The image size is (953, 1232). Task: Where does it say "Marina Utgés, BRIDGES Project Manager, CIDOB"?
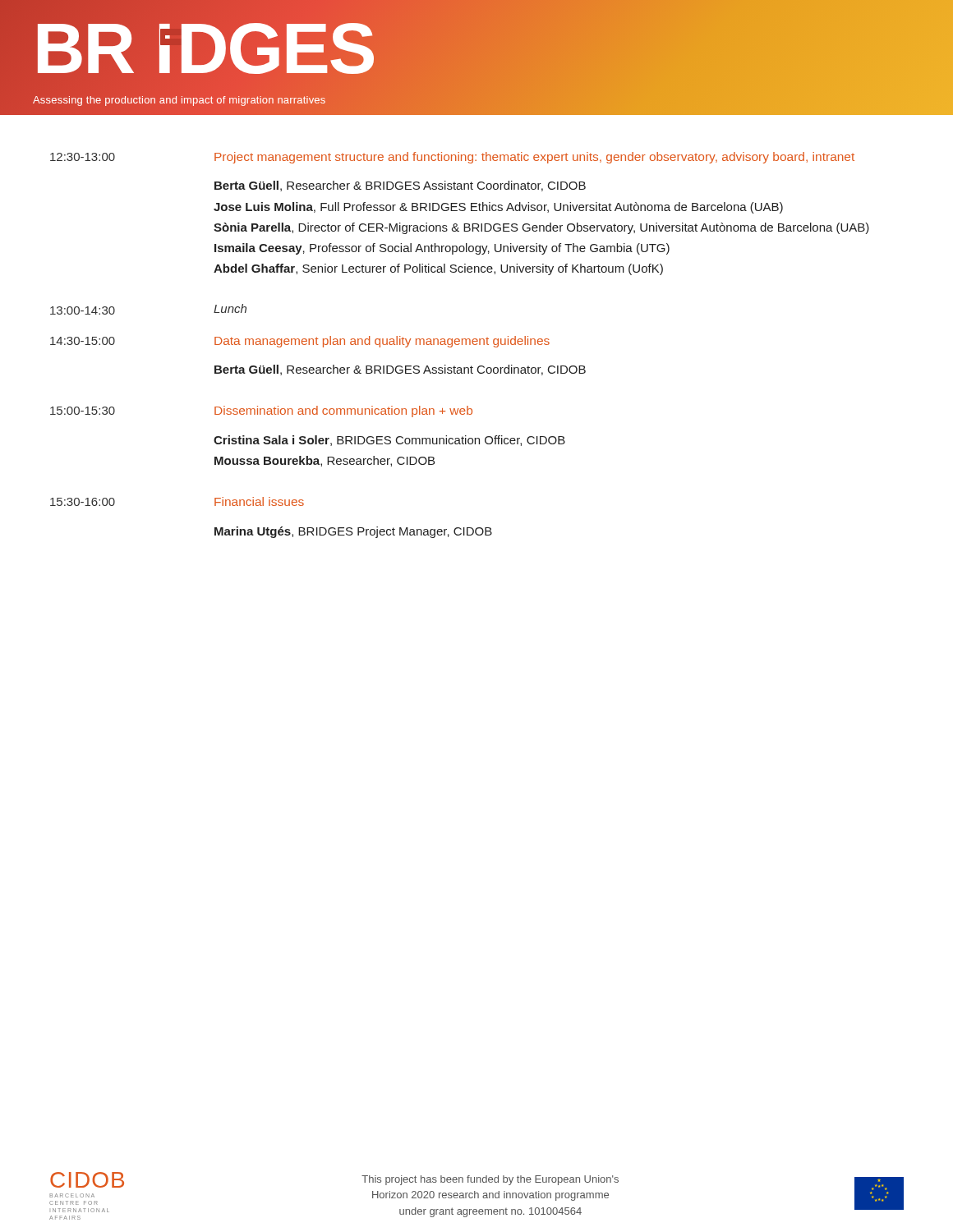353,531
